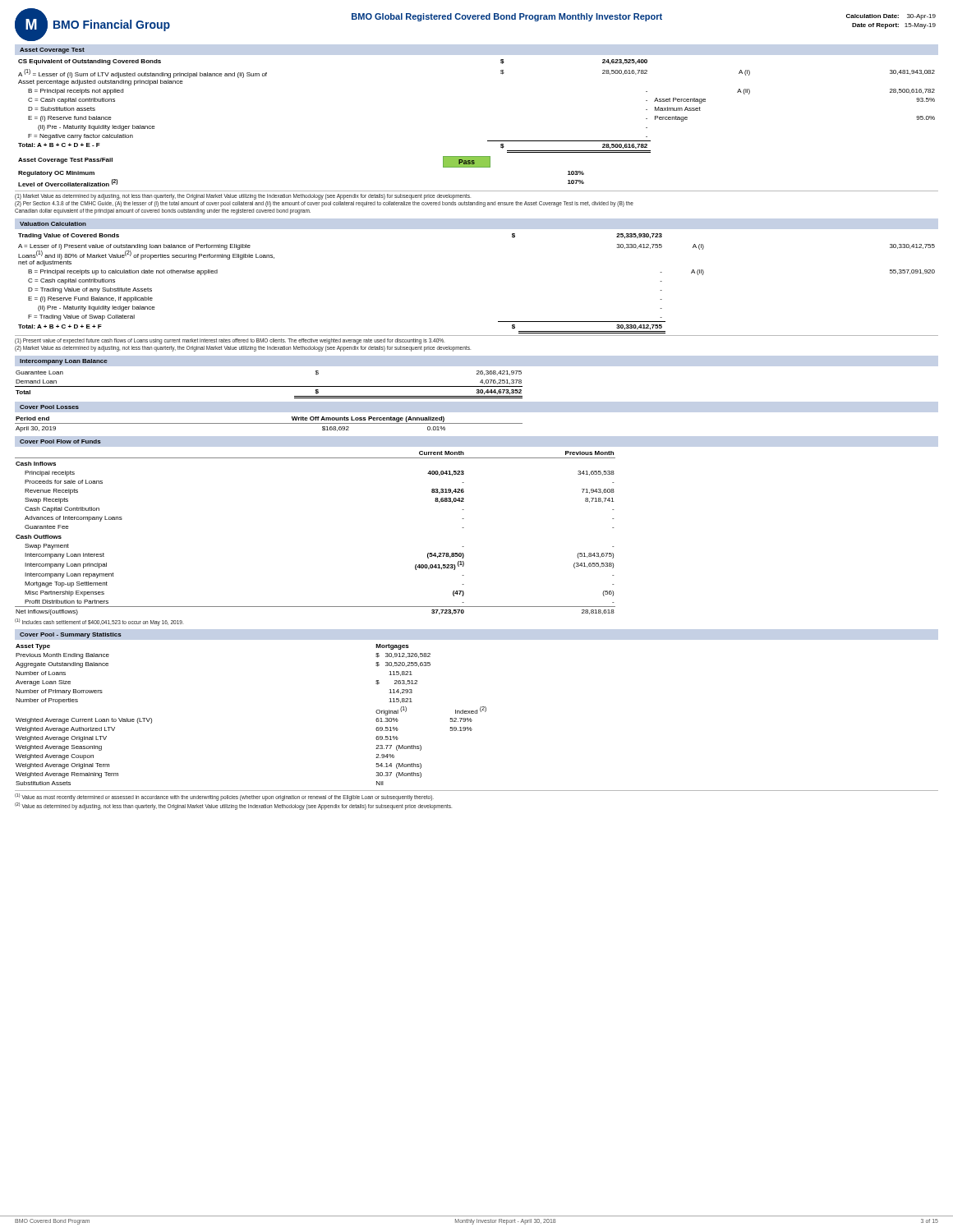Find the table that mentions "Number of Properties"
Viewport: 953px width, 1232px height.
pos(476,714)
